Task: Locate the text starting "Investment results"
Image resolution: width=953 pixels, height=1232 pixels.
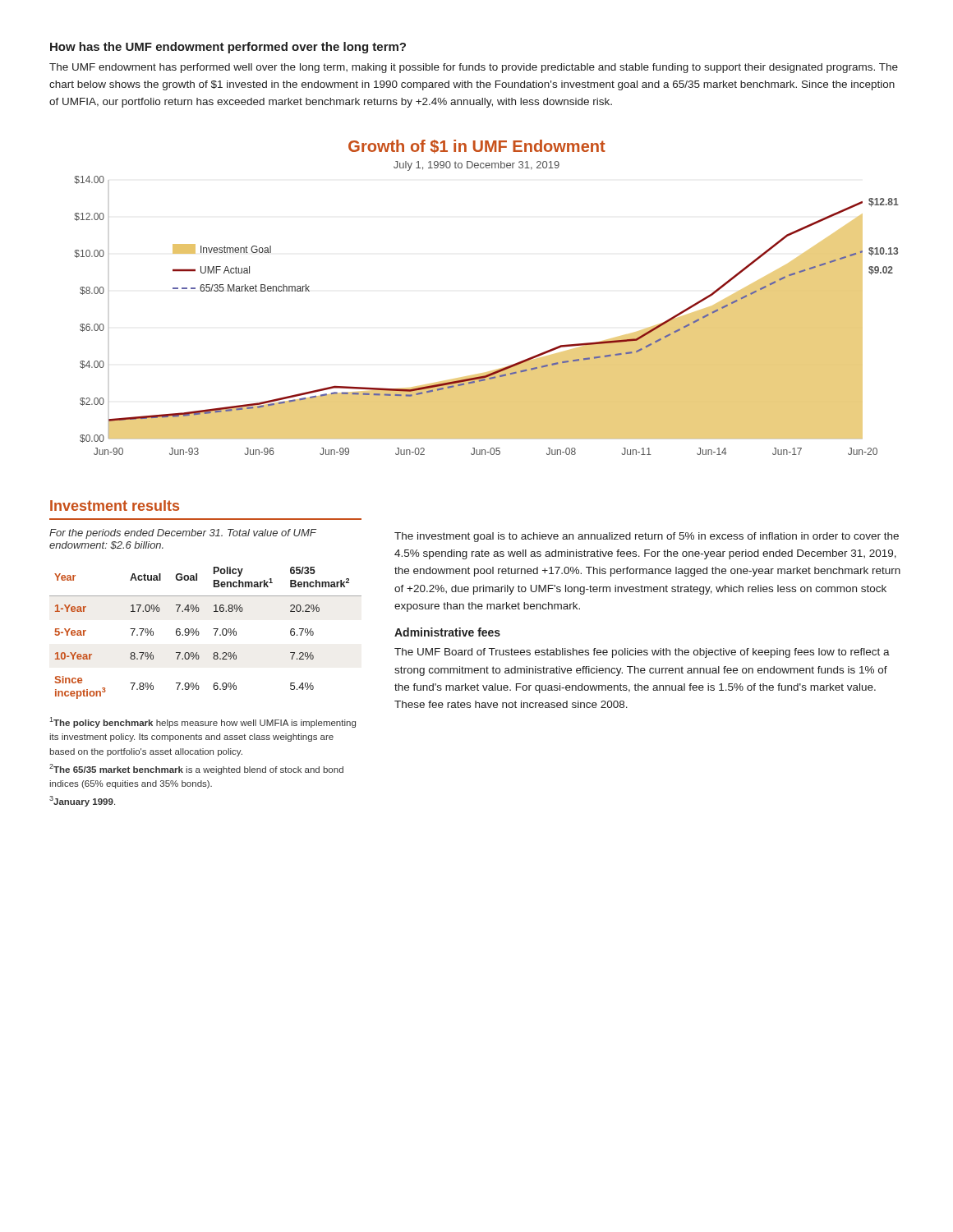Action: coord(115,506)
